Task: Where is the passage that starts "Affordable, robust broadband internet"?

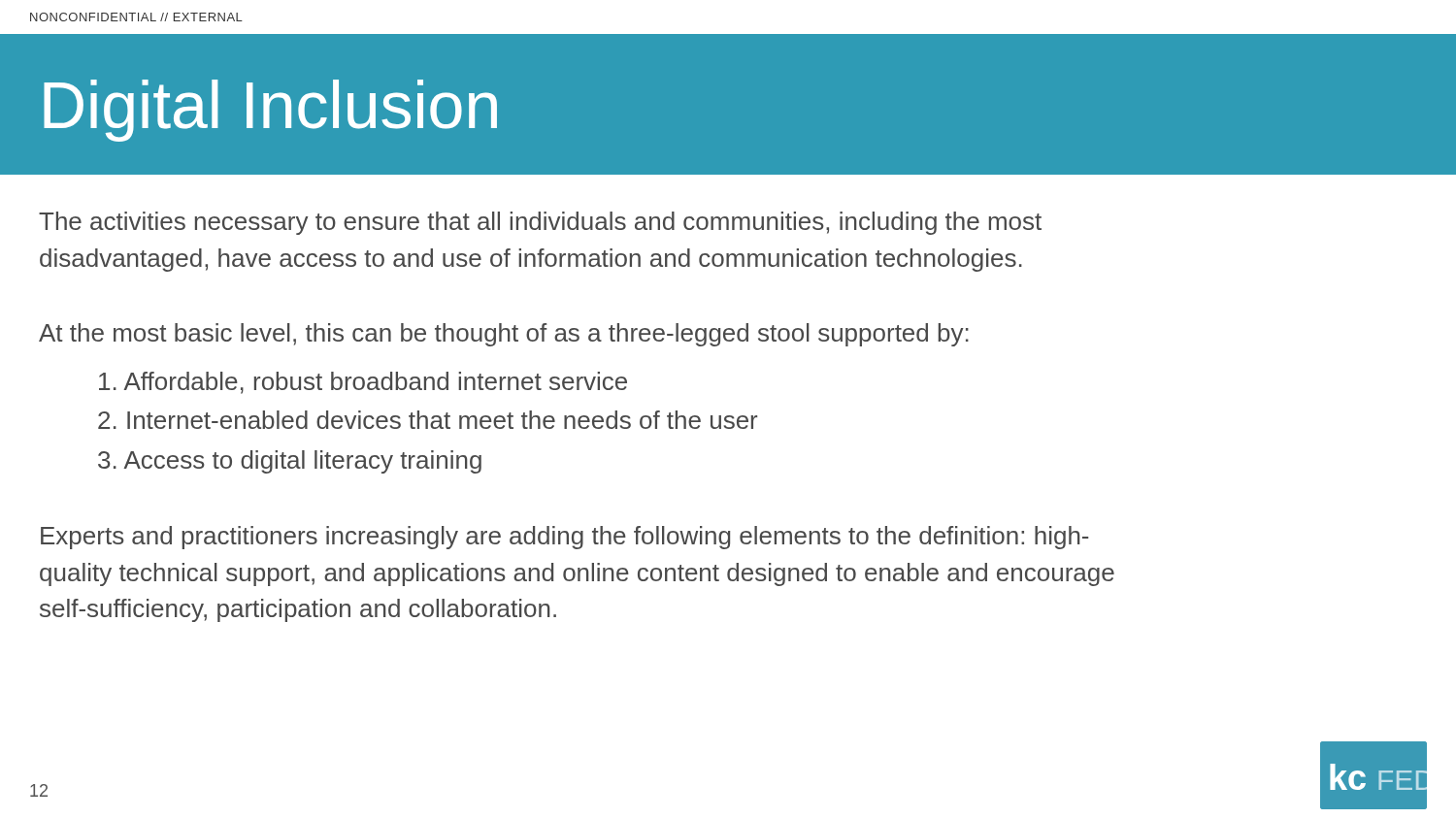Action: [363, 381]
